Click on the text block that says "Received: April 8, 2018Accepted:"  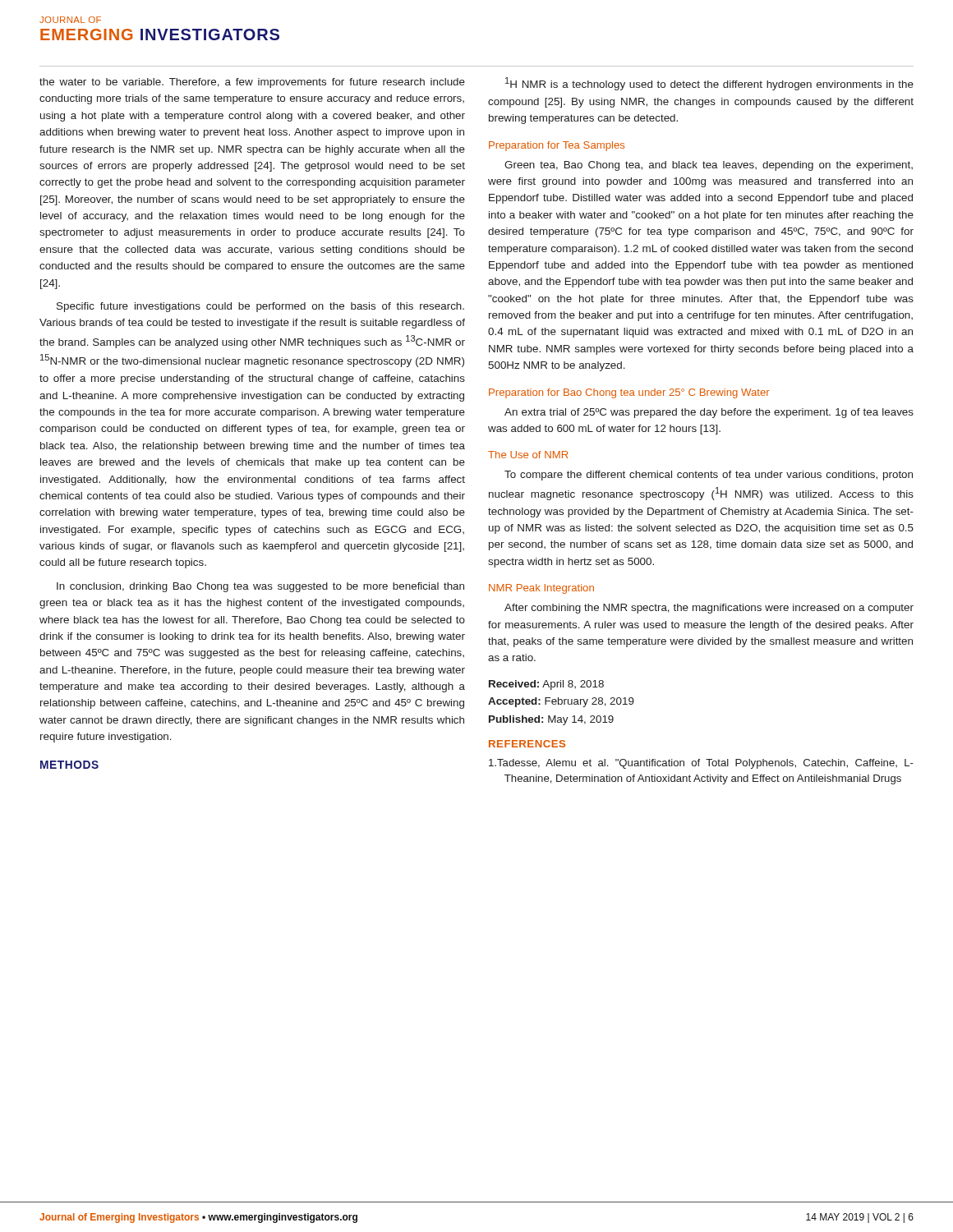(x=546, y=685)
